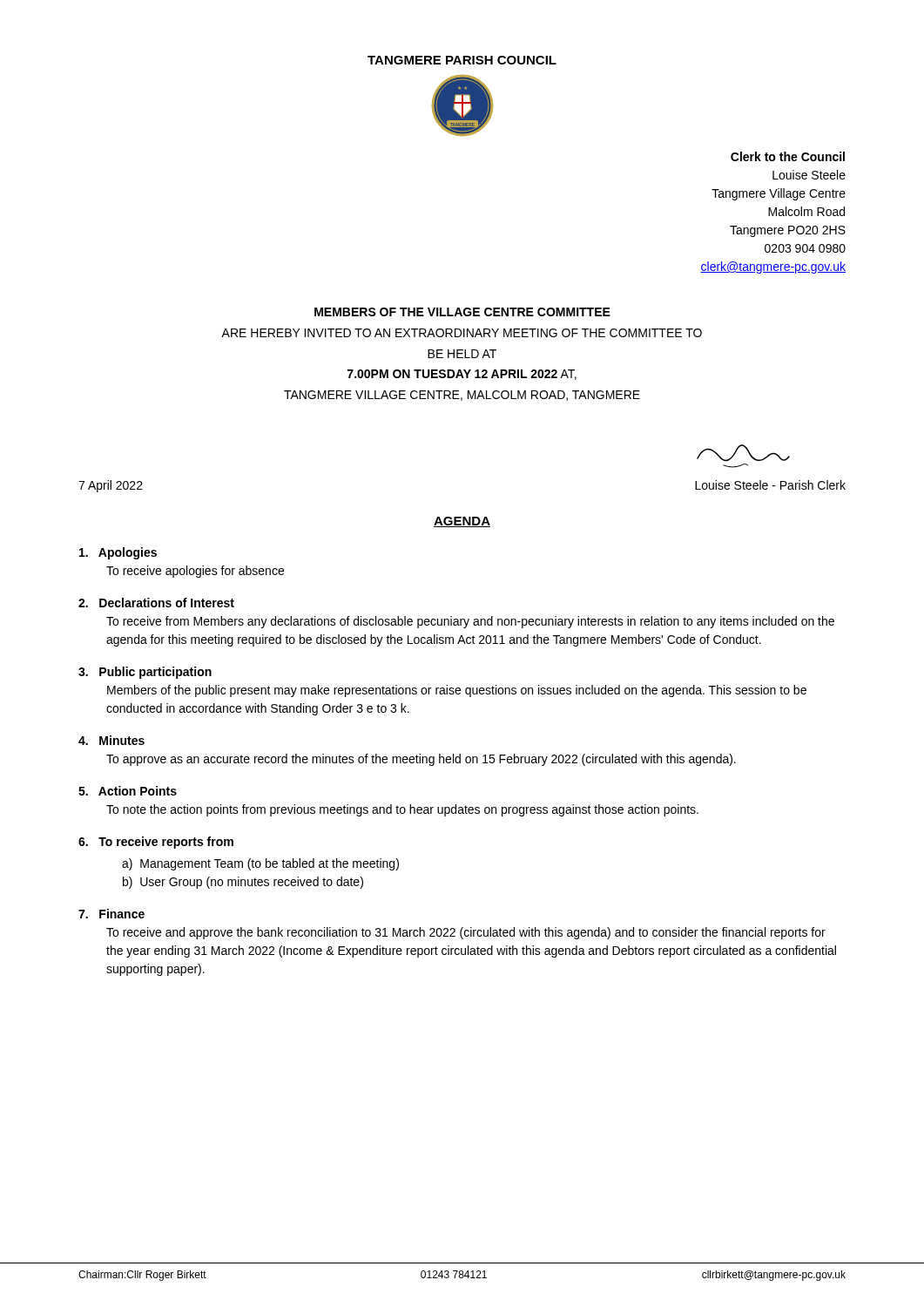924x1307 pixels.
Task: Locate the text "TANGMERE PARISH COUNCIL"
Action: [x=462, y=60]
